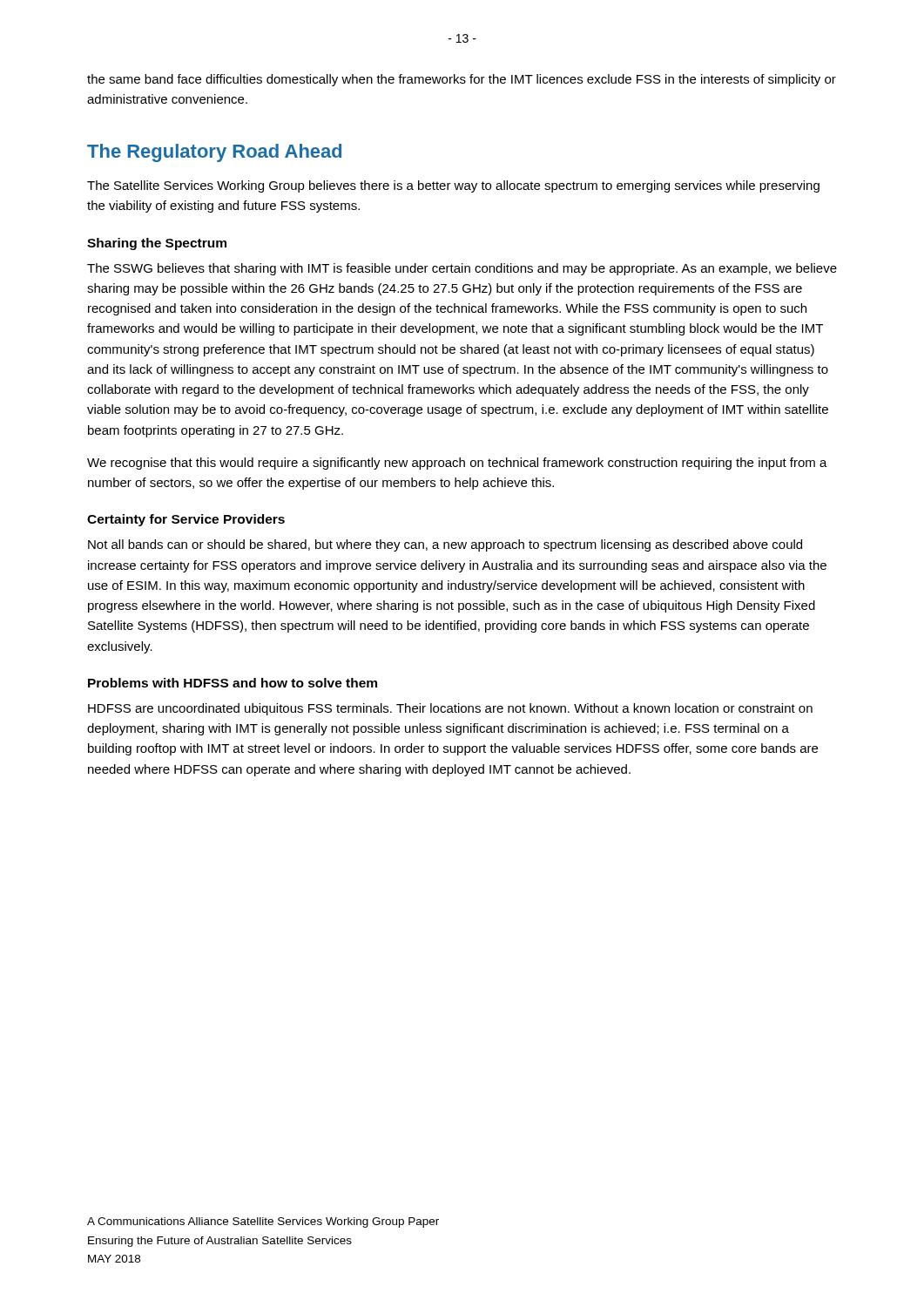Click on the passage starting "The Regulatory Road Ahead"
924x1307 pixels.
coord(215,151)
